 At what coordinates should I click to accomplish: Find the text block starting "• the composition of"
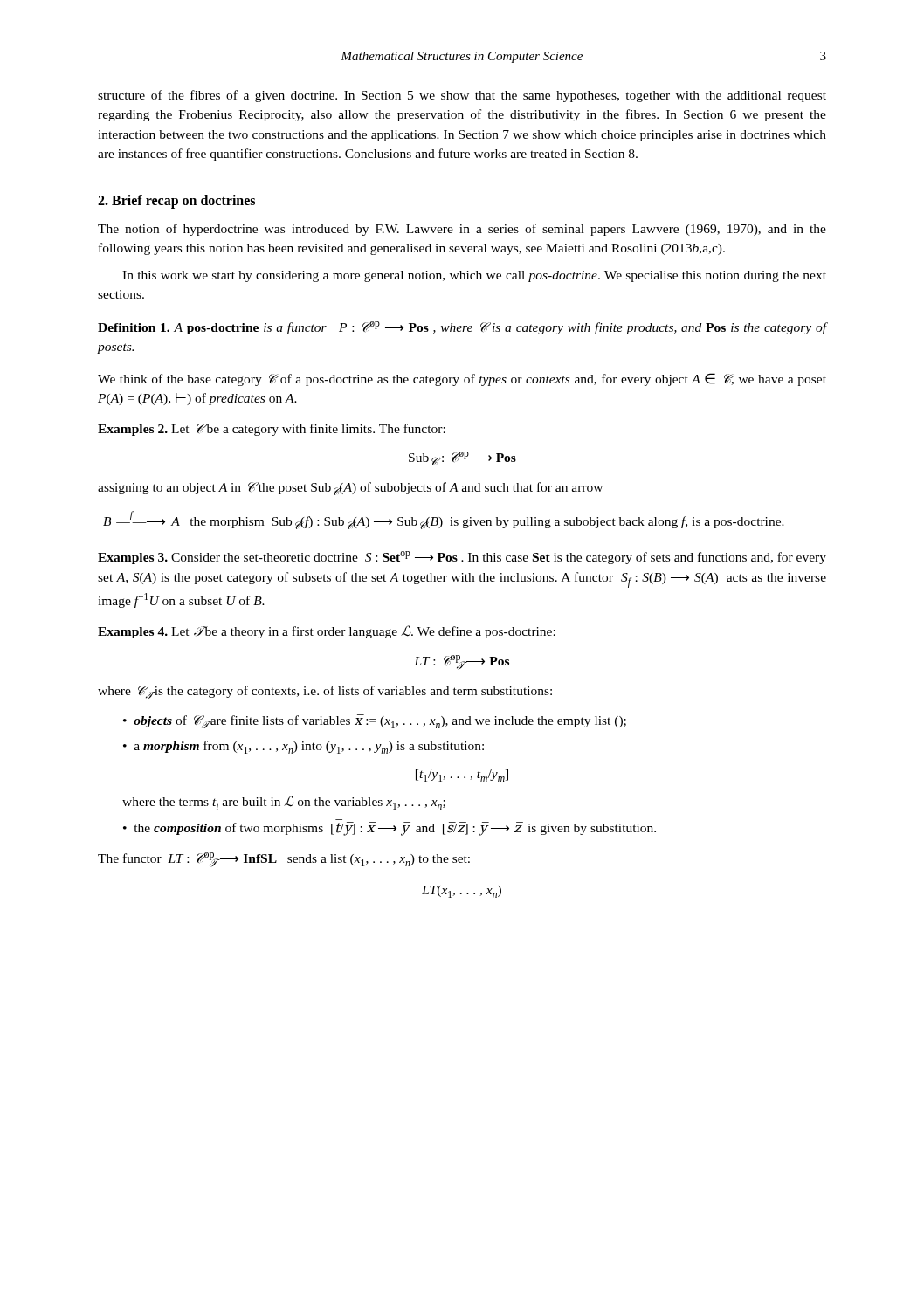pos(390,828)
